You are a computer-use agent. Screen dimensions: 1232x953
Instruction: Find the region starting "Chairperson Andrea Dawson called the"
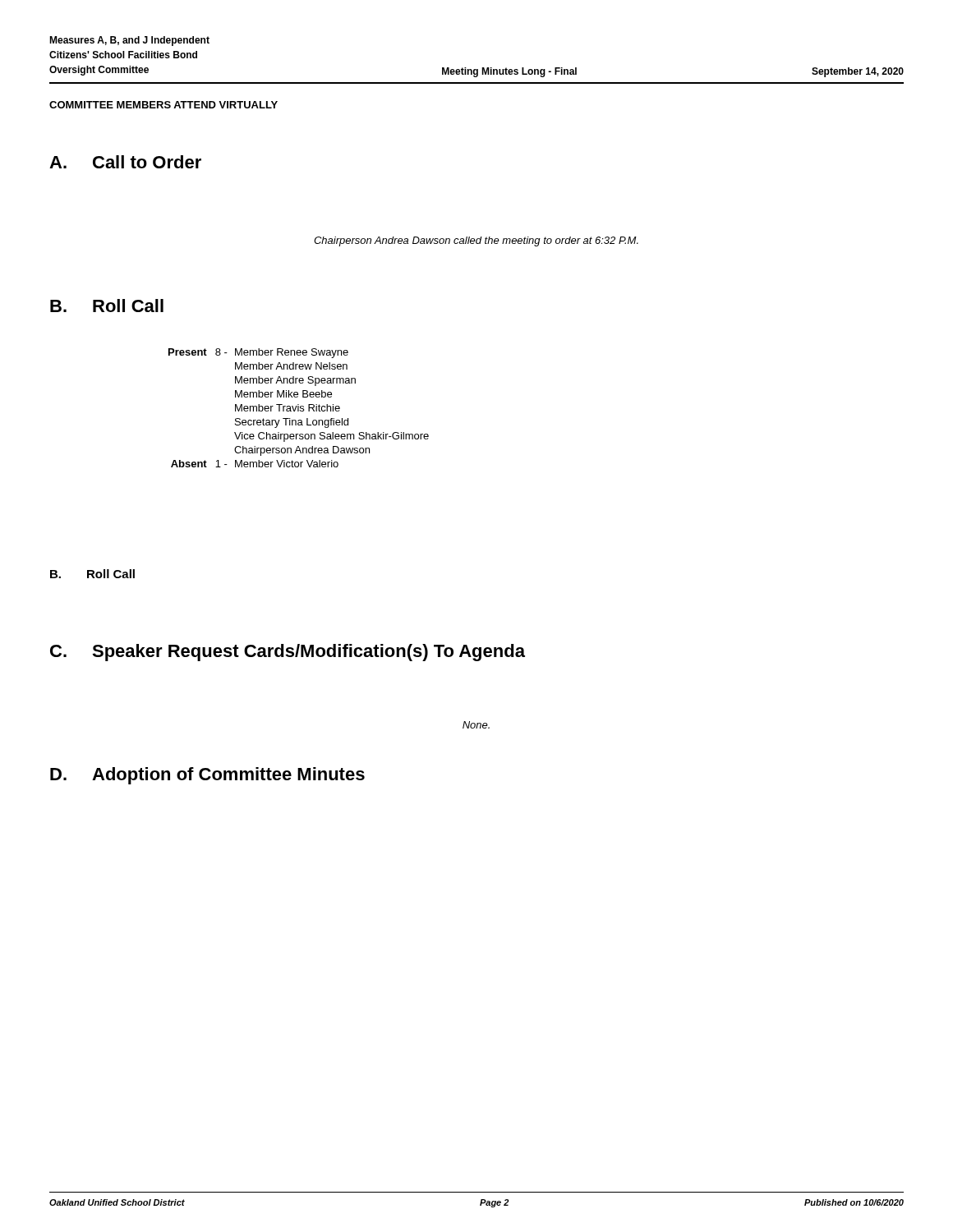coord(476,240)
